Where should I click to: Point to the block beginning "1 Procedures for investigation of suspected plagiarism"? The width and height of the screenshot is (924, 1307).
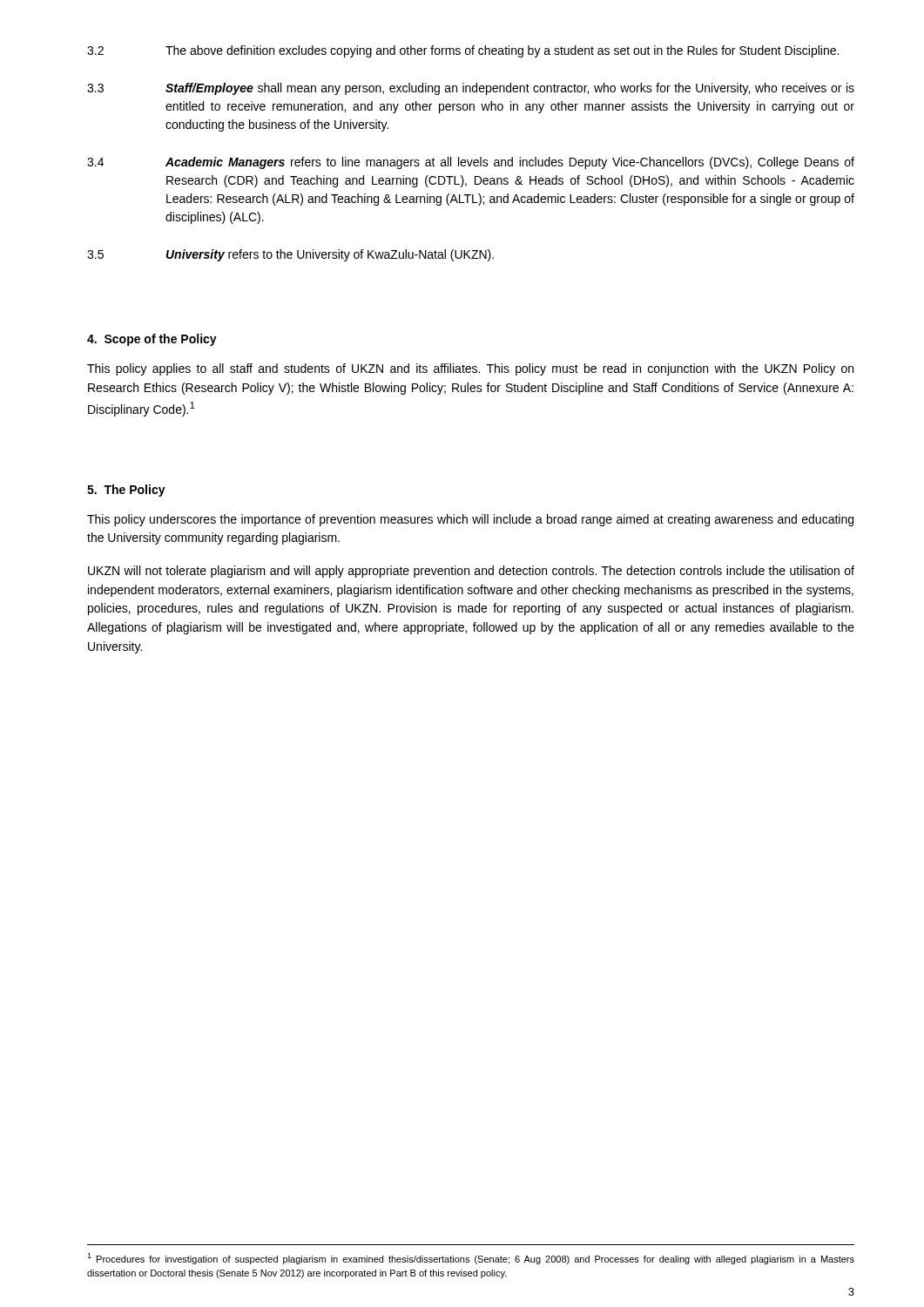coord(471,1265)
